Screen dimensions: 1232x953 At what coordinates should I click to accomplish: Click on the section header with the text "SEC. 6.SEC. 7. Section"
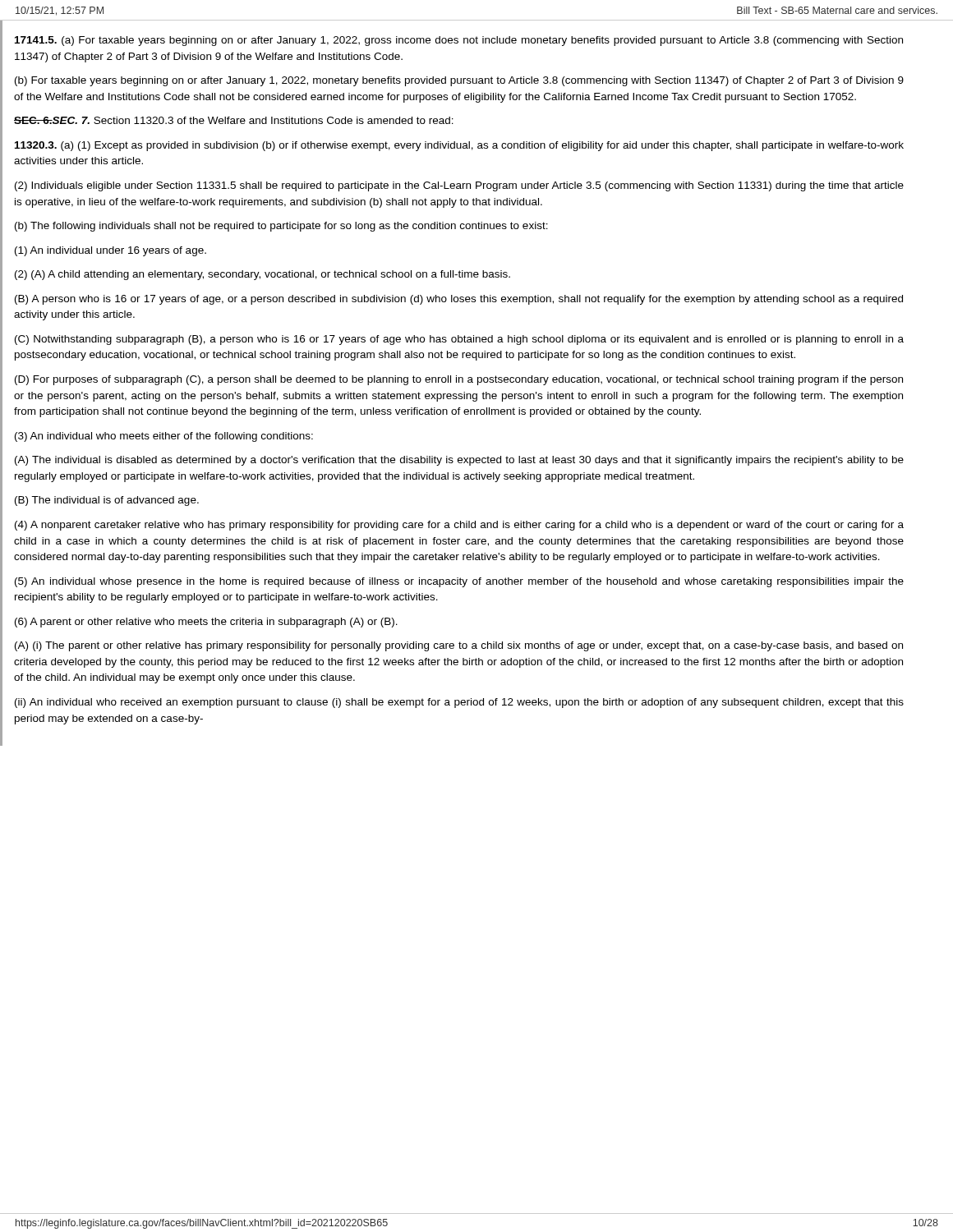tap(459, 121)
